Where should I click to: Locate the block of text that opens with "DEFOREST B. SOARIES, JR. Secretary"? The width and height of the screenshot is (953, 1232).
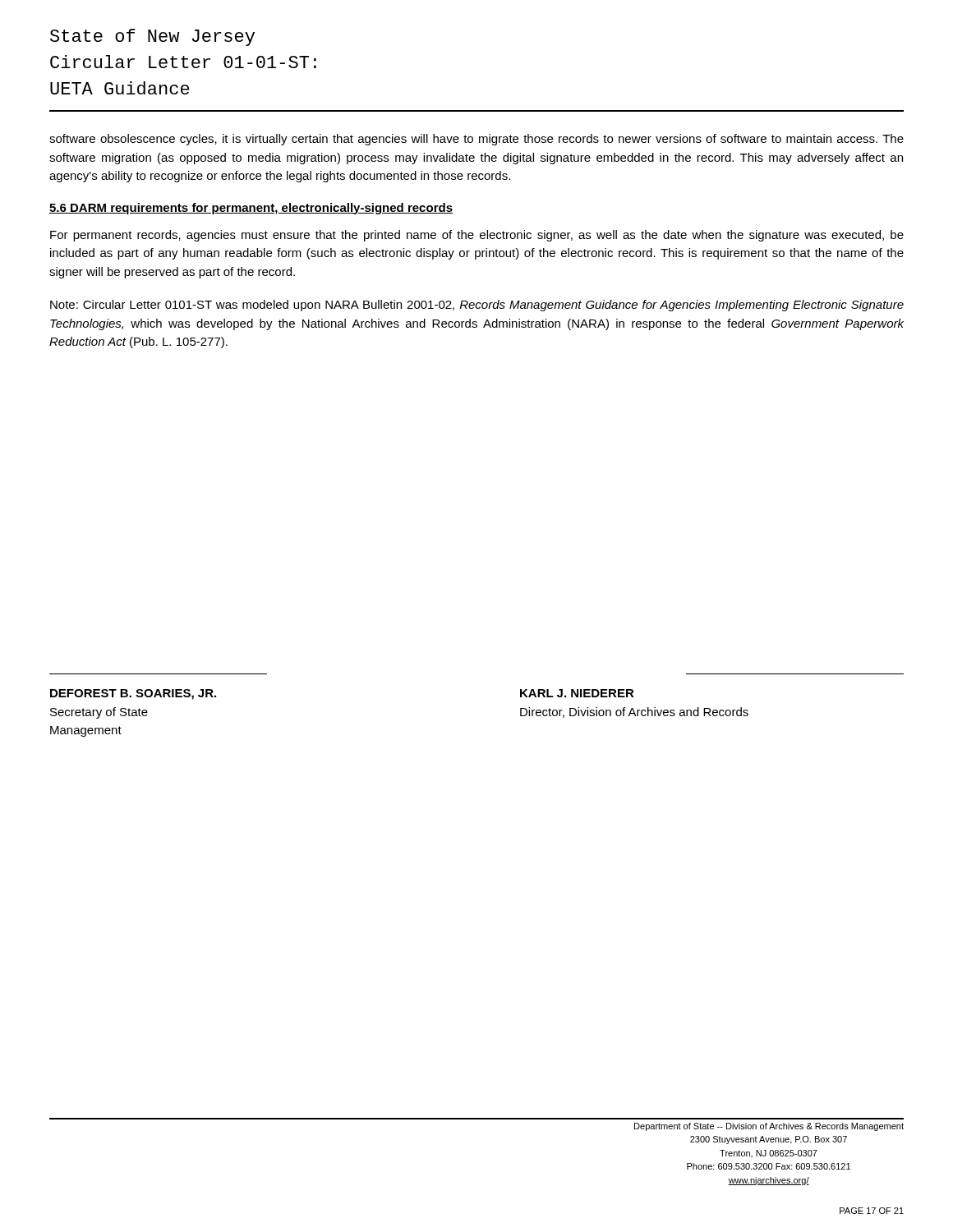133,694
